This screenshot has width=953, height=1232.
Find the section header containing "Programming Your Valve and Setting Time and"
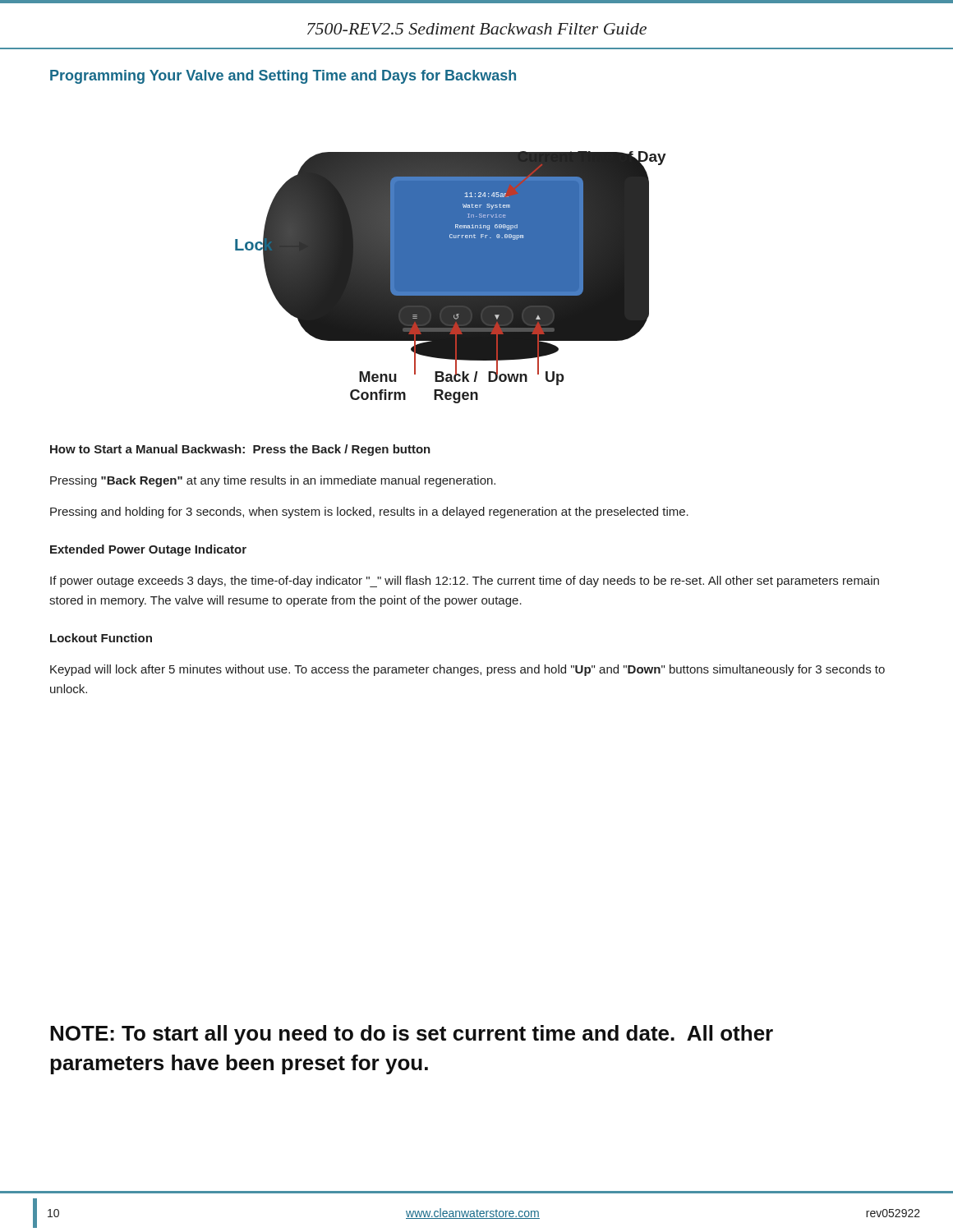419,76
